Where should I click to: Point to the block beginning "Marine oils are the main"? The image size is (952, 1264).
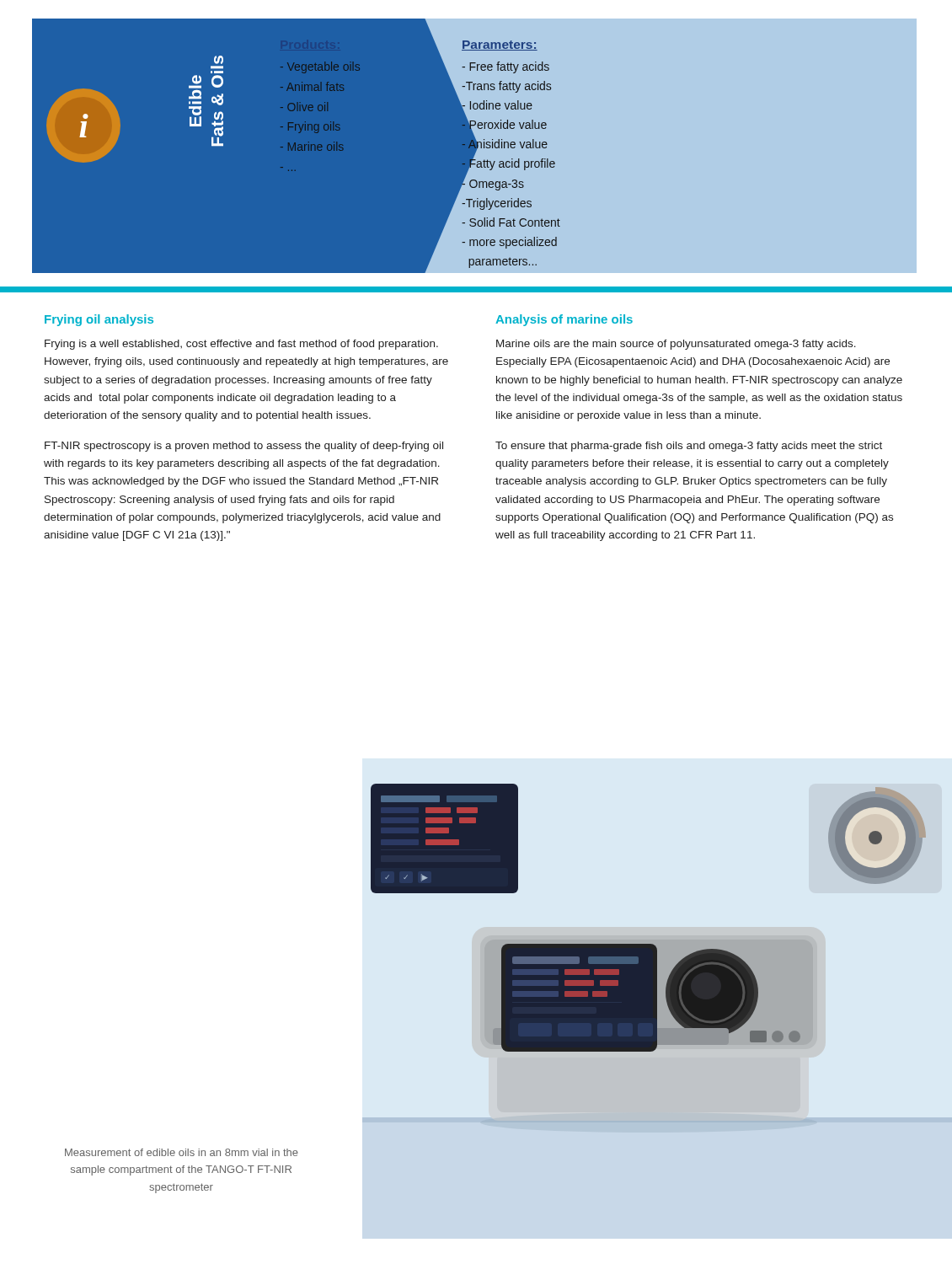tap(701, 379)
